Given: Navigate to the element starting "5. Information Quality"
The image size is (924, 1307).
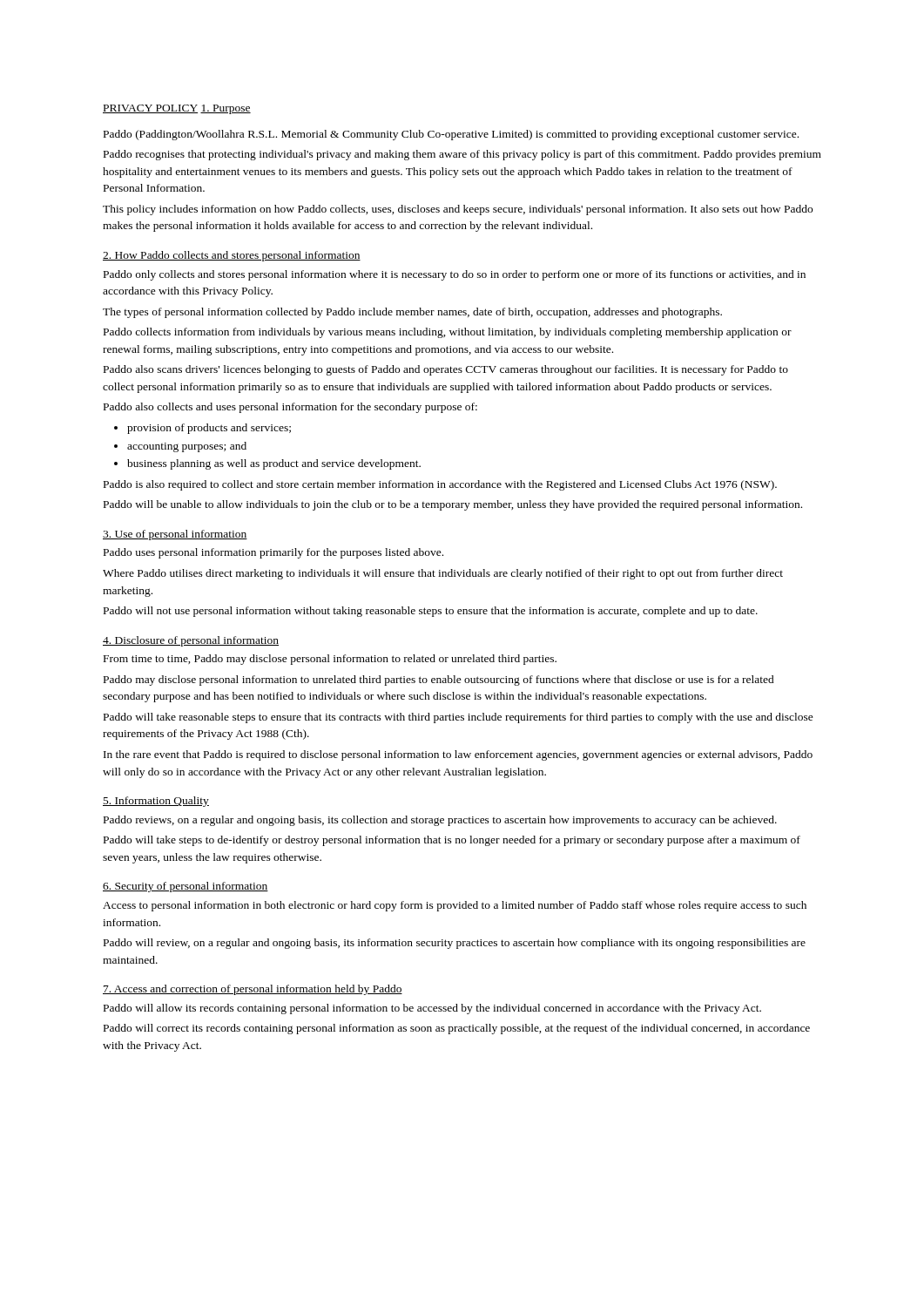Looking at the screenshot, I should (x=156, y=801).
